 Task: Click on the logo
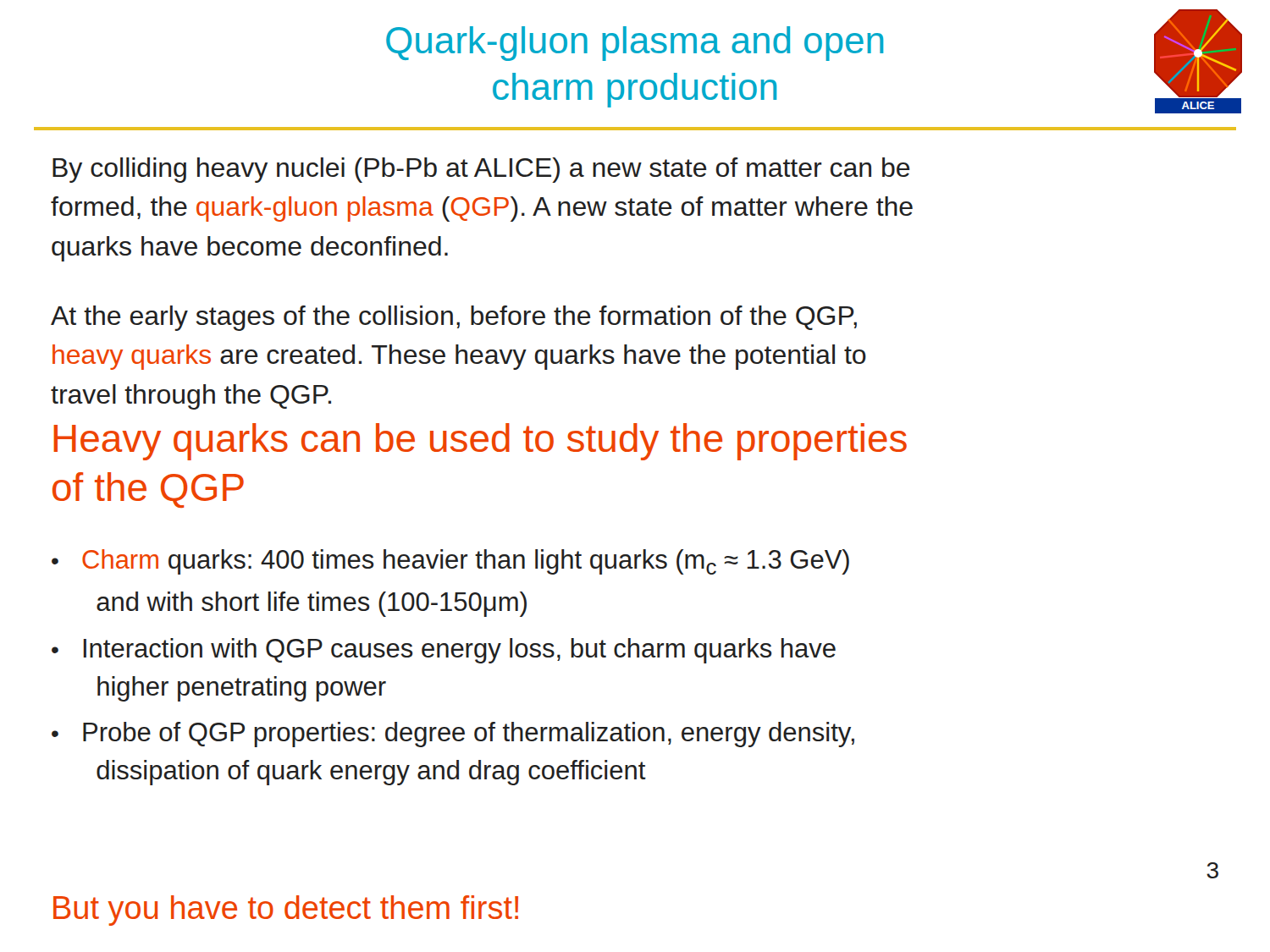tap(1198, 62)
